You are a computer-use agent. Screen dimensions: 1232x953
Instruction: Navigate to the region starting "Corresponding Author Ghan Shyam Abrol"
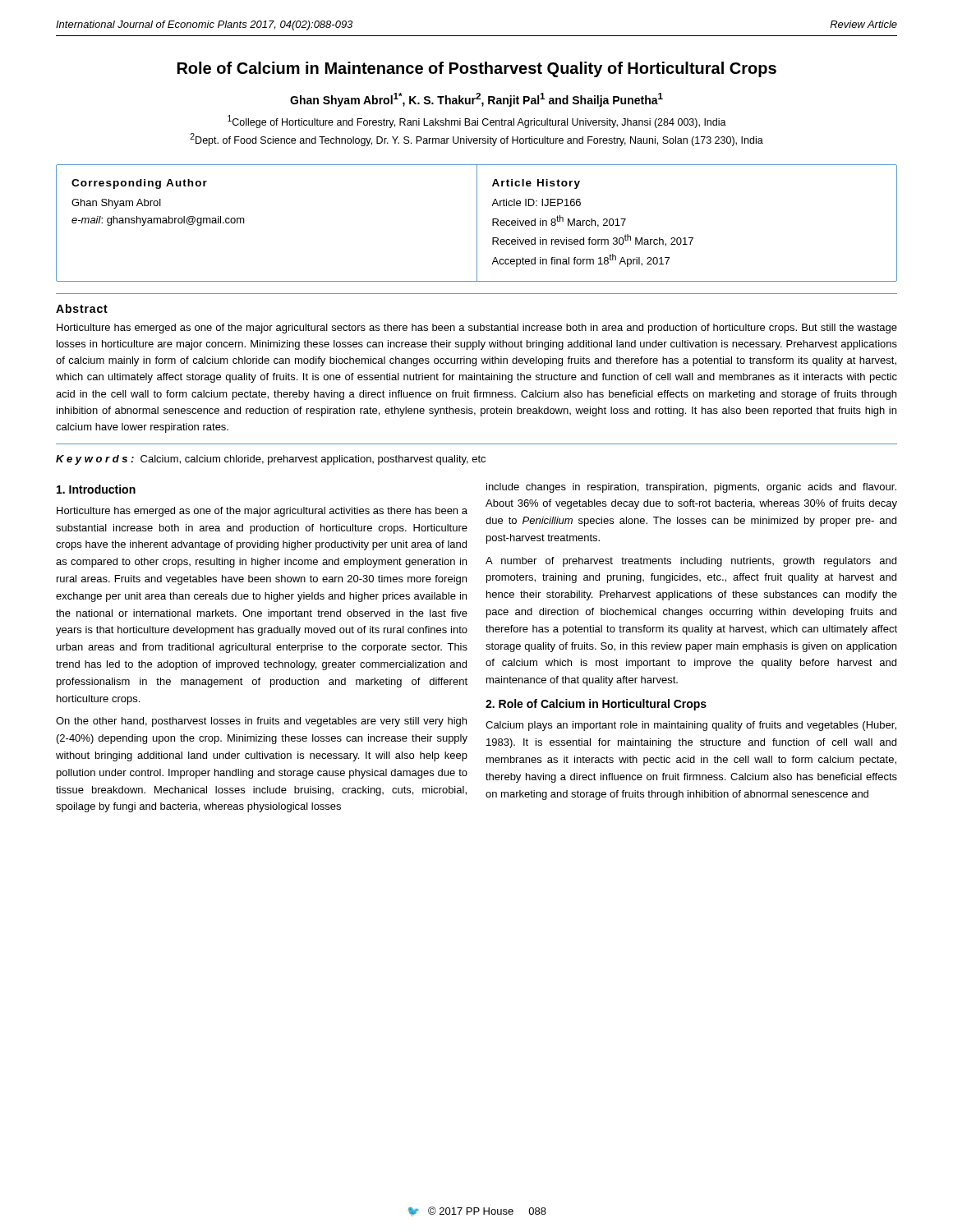[139, 184]
